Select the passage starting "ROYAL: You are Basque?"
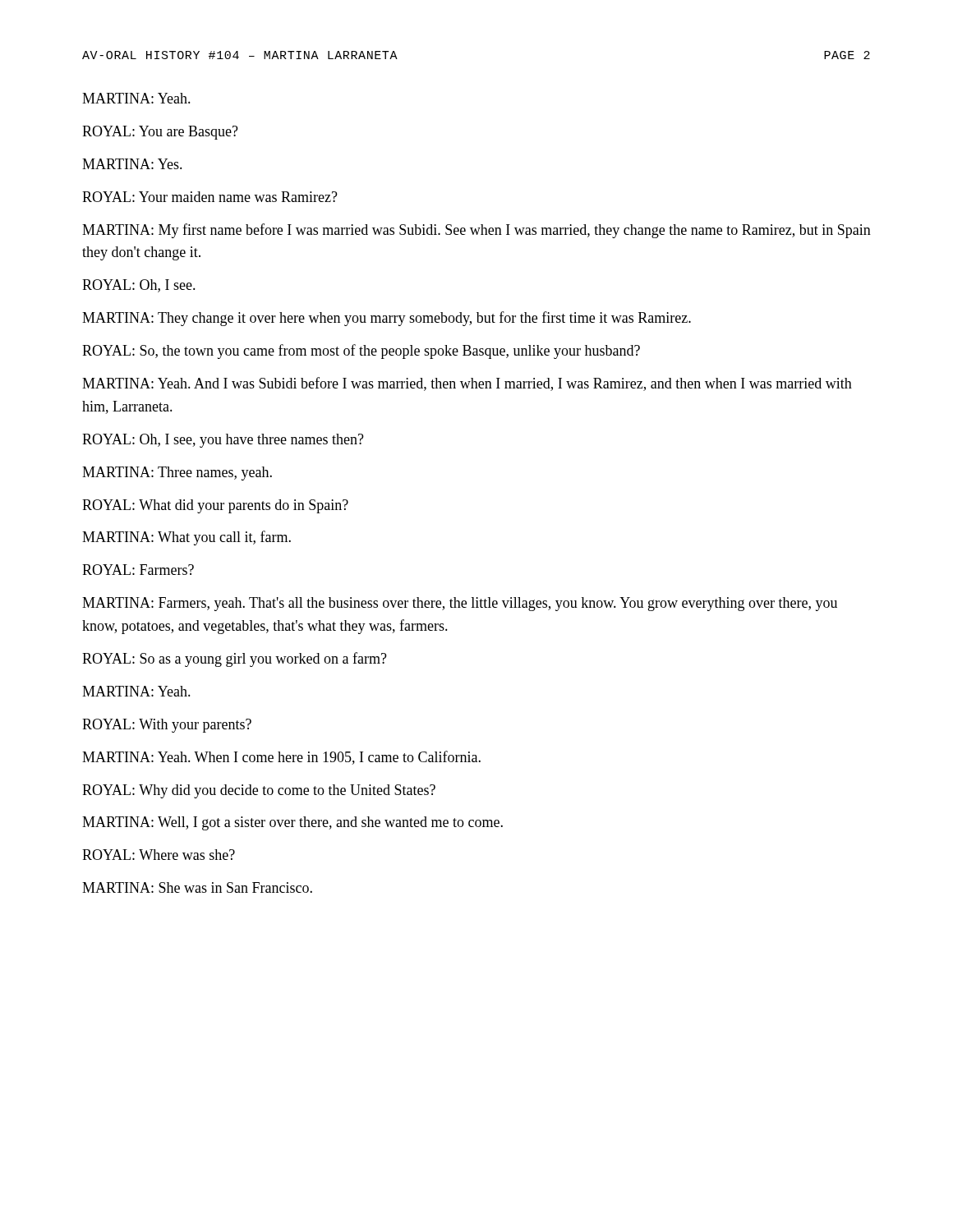Image resolution: width=953 pixels, height=1232 pixels. (x=160, y=131)
